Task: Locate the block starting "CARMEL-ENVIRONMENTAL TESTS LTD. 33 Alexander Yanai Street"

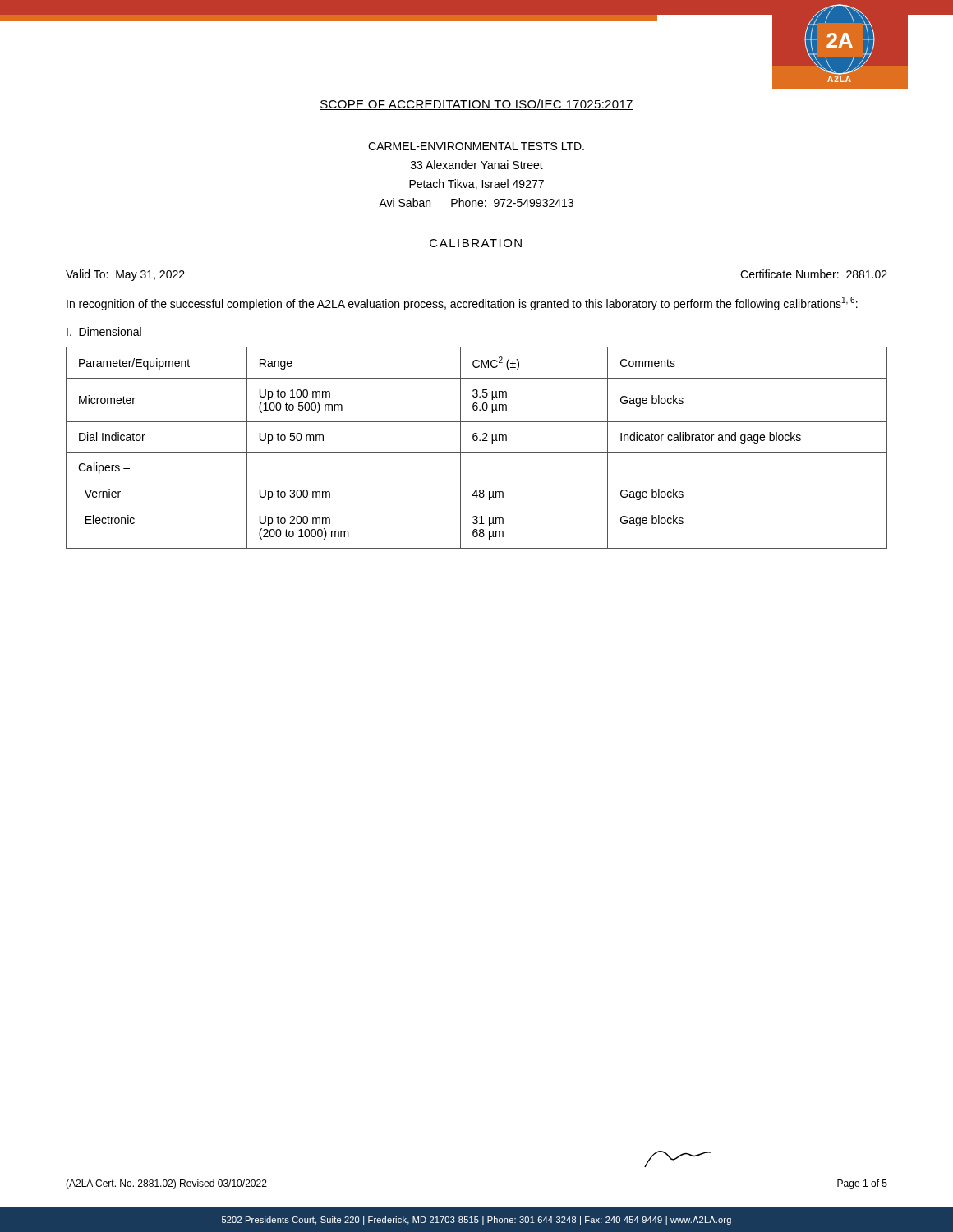Action: pos(476,175)
